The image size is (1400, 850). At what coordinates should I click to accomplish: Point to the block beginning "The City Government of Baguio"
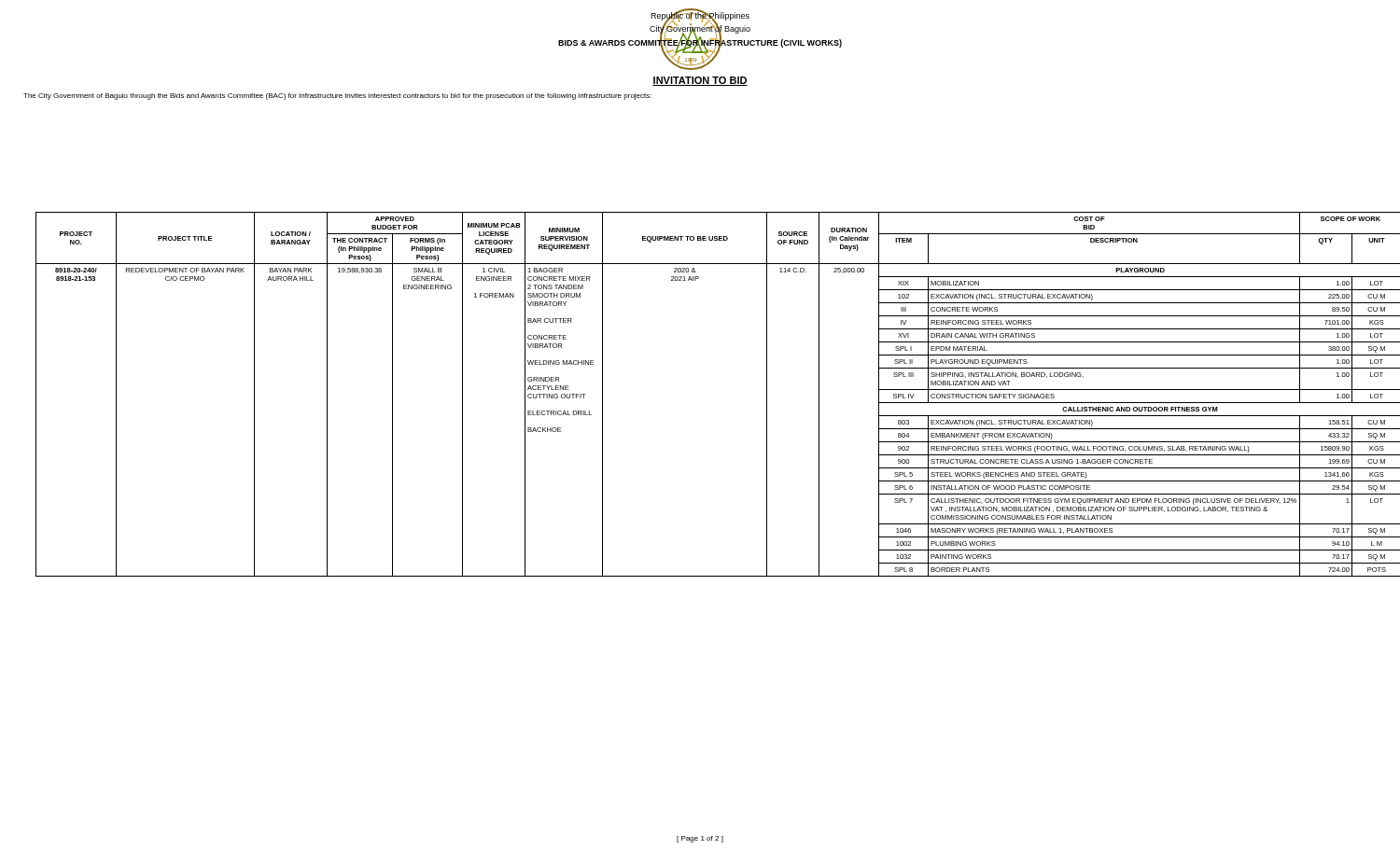click(x=338, y=96)
